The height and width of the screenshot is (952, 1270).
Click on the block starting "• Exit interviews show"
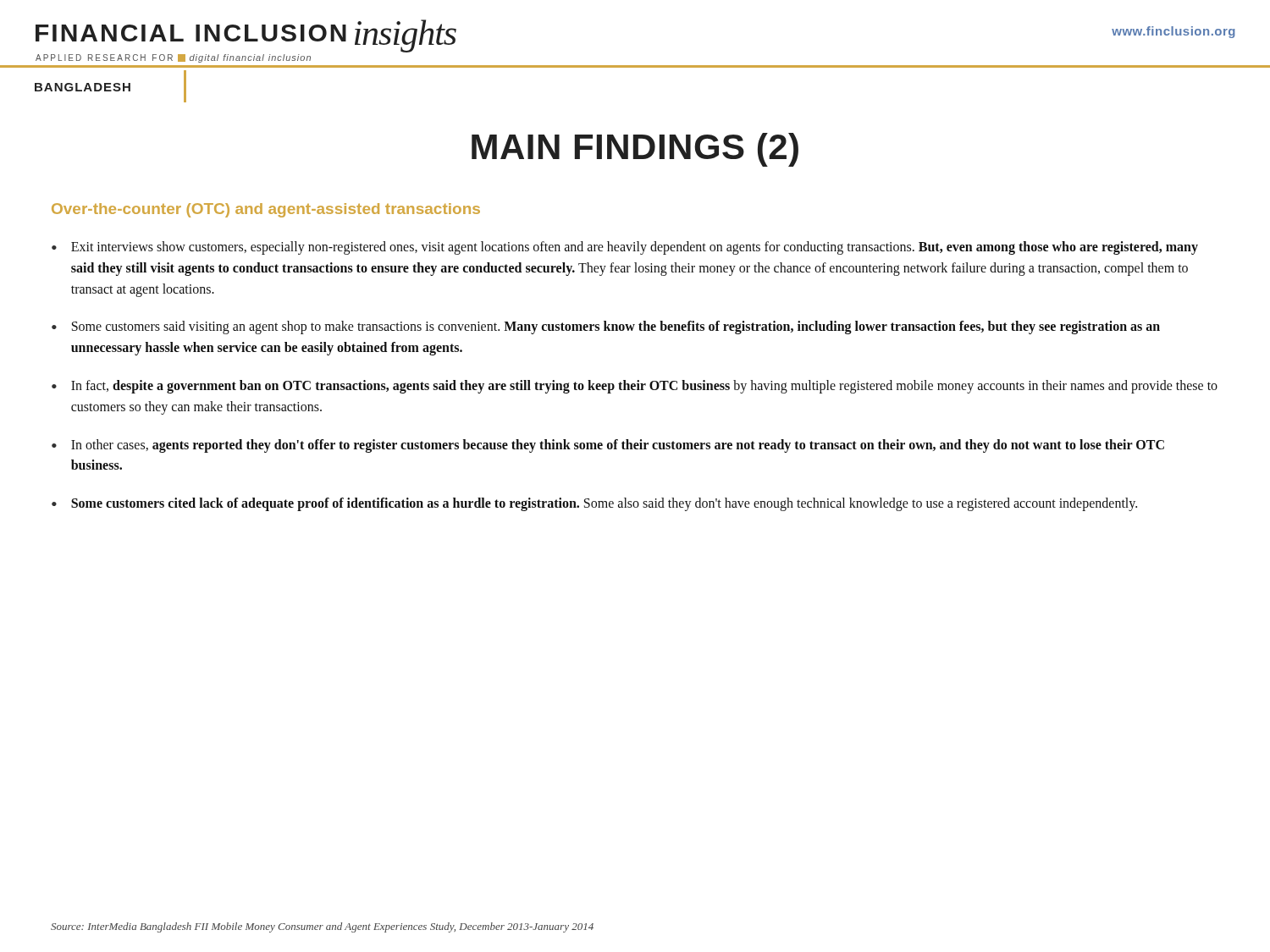point(635,268)
